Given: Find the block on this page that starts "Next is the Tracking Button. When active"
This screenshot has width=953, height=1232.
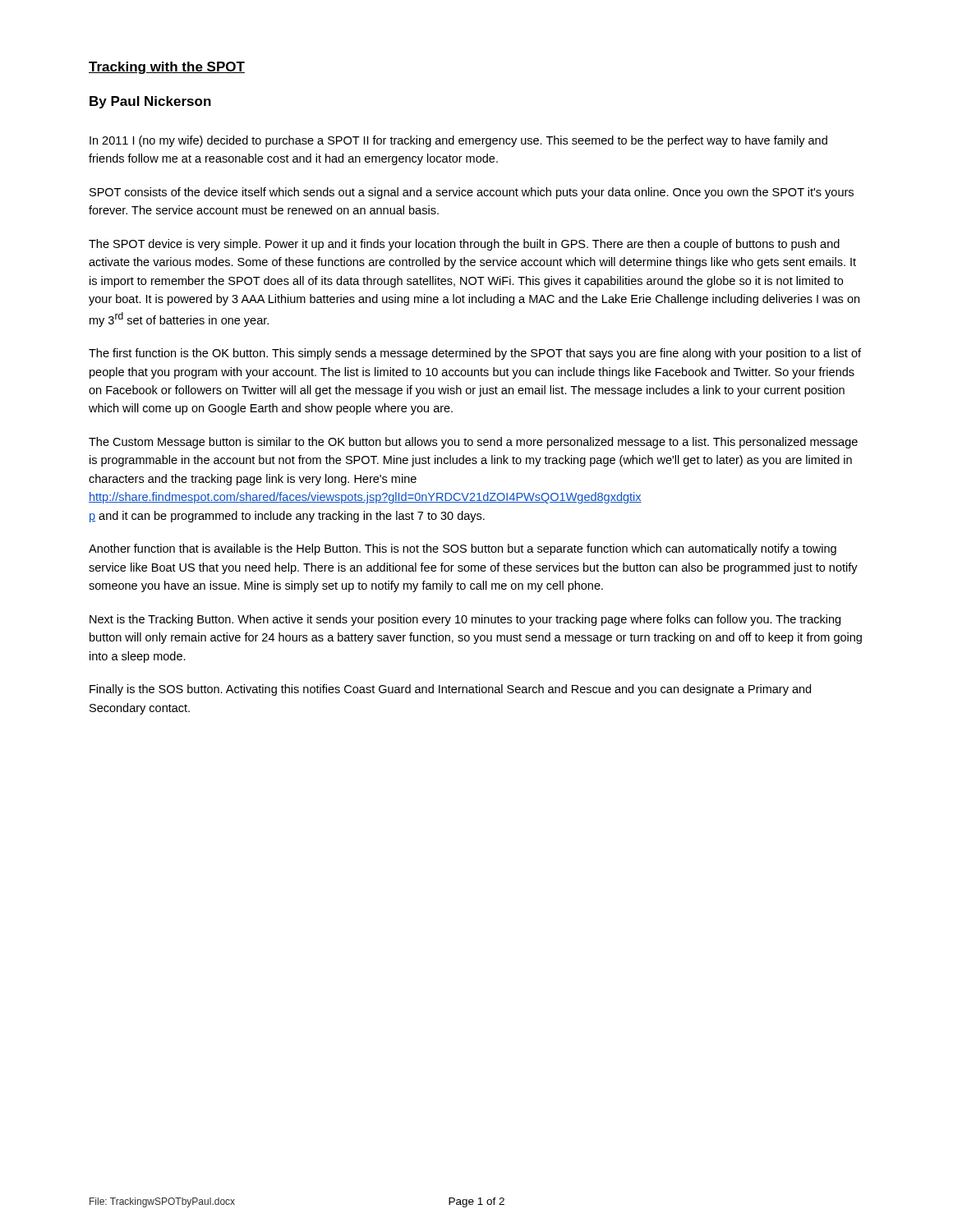Looking at the screenshot, I should point(476,637).
